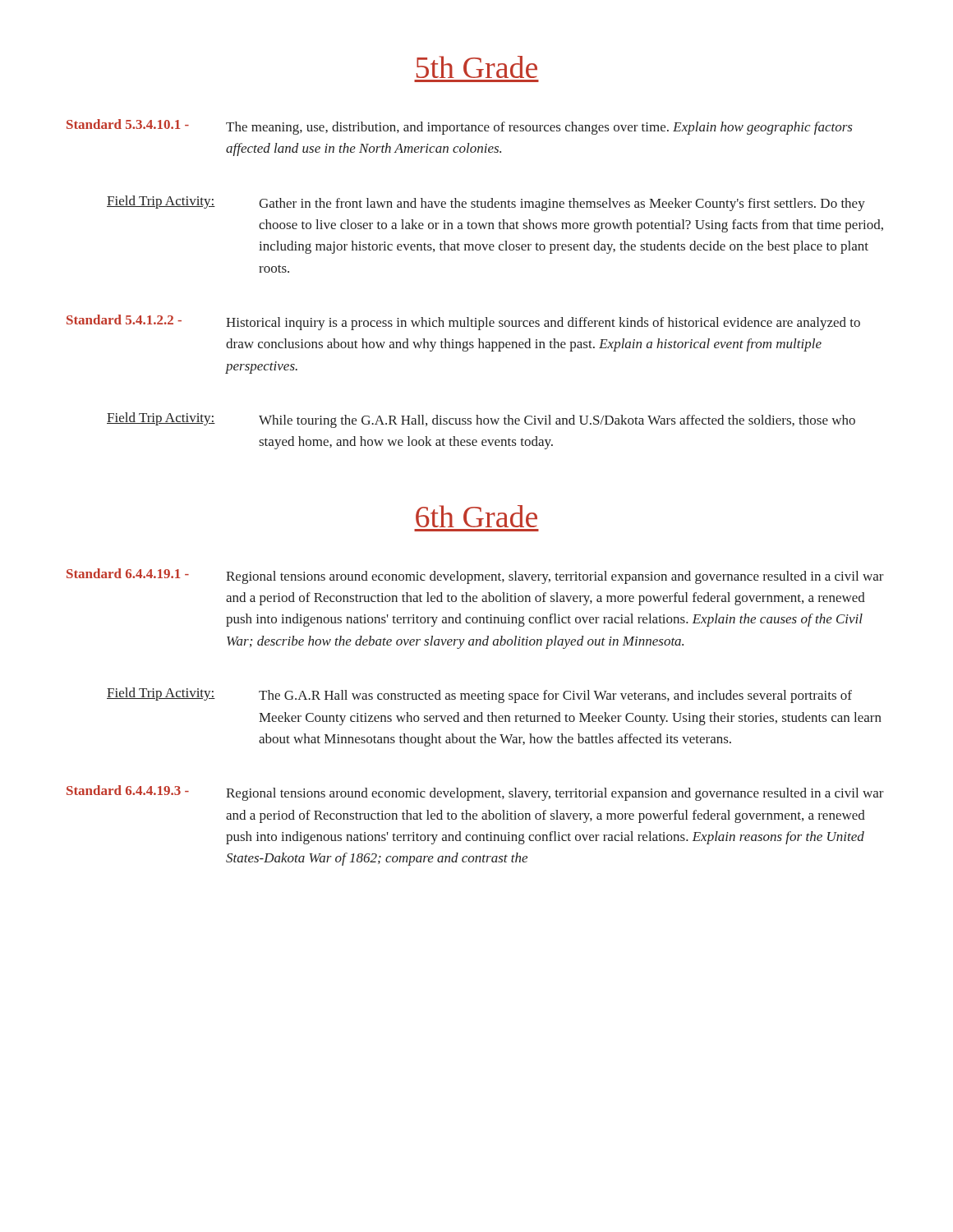Click the section header that begins "Standard 6.4.4.19.1 - Regional tensions around economic"
Screen dimensions: 1232x953
pos(476,609)
